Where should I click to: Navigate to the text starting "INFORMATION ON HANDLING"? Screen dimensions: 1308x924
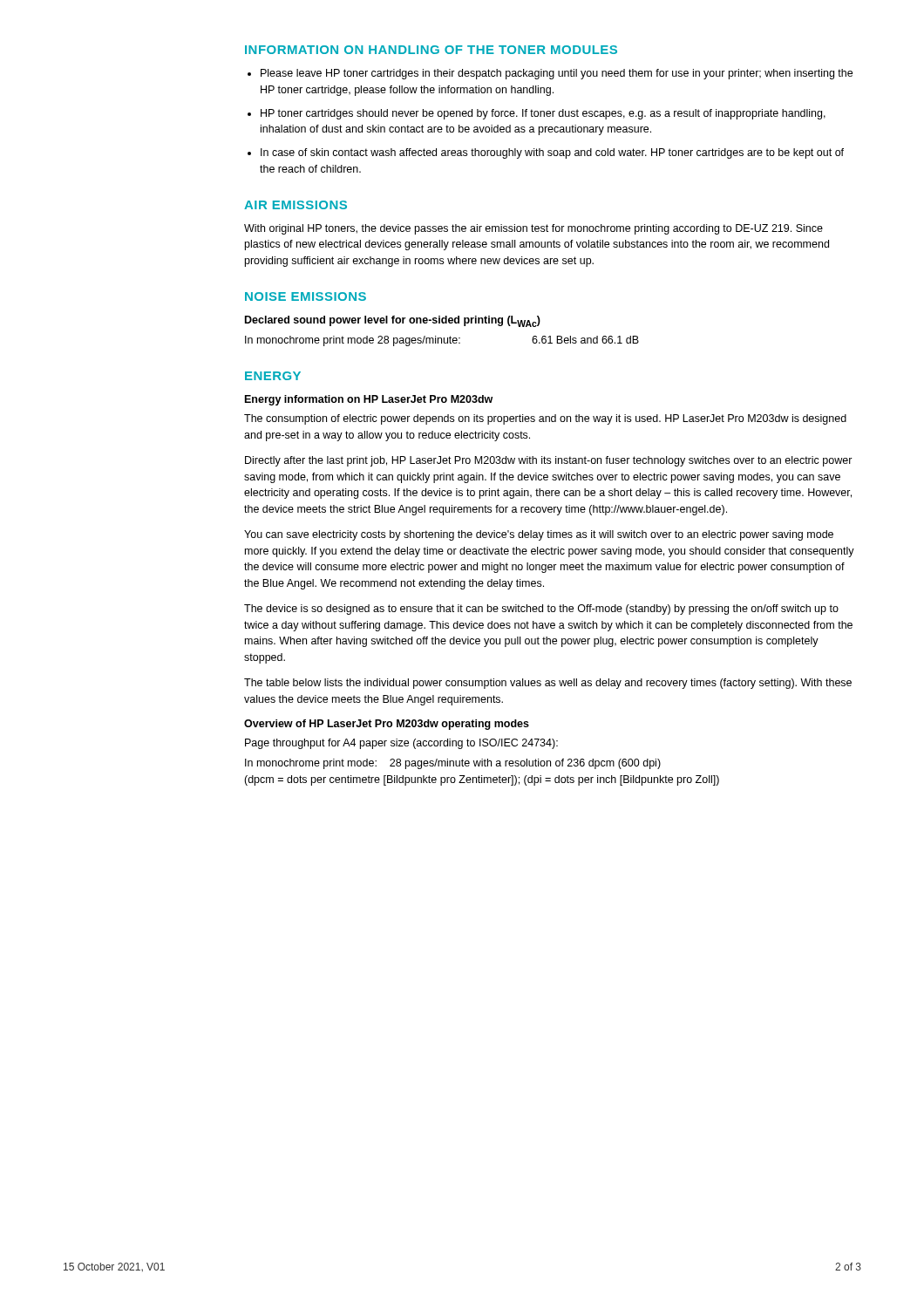coord(431,49)
